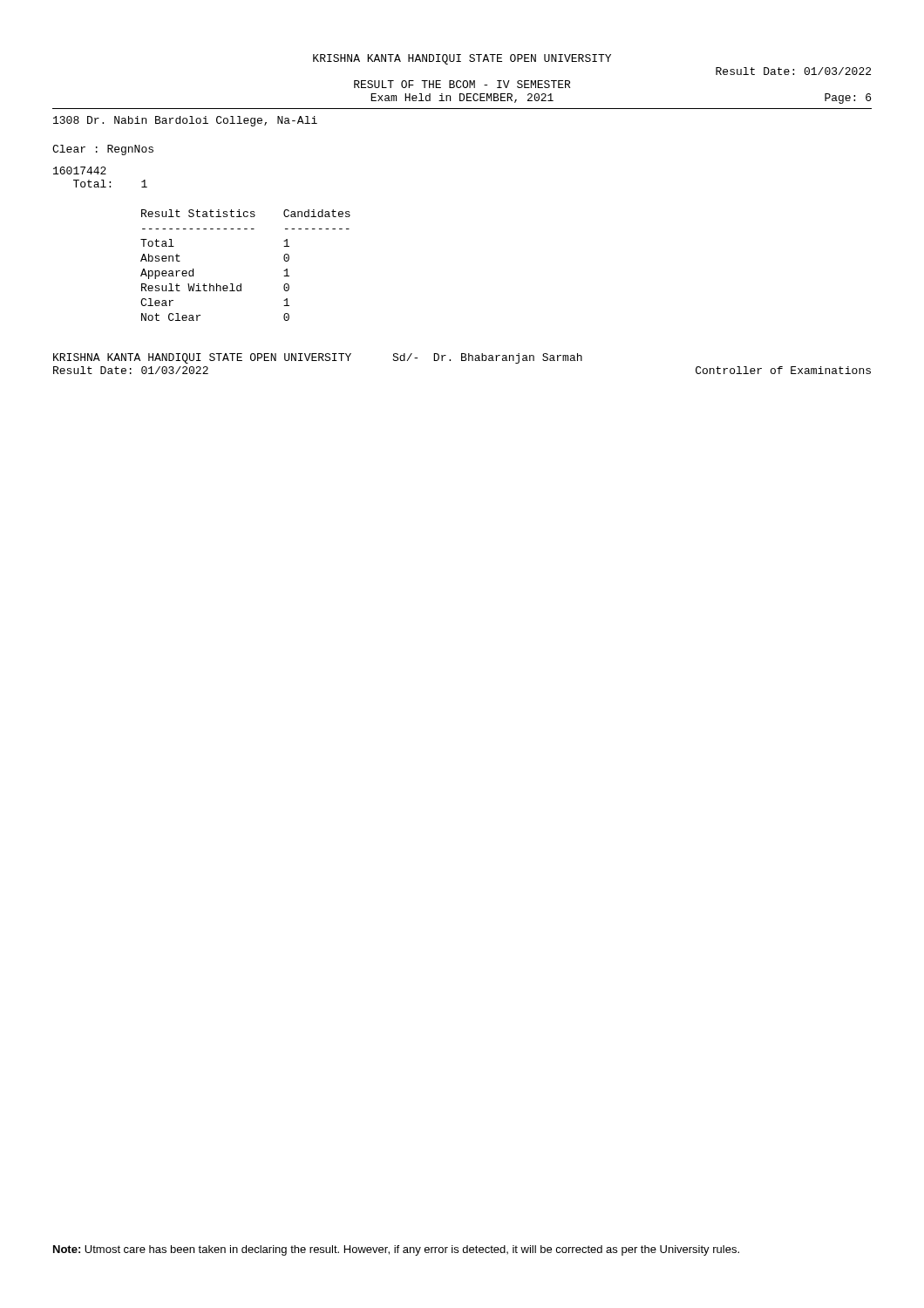Locate the table with the text "Result Statistics"
924x1308 pixels.
click(x=506, y=266)
